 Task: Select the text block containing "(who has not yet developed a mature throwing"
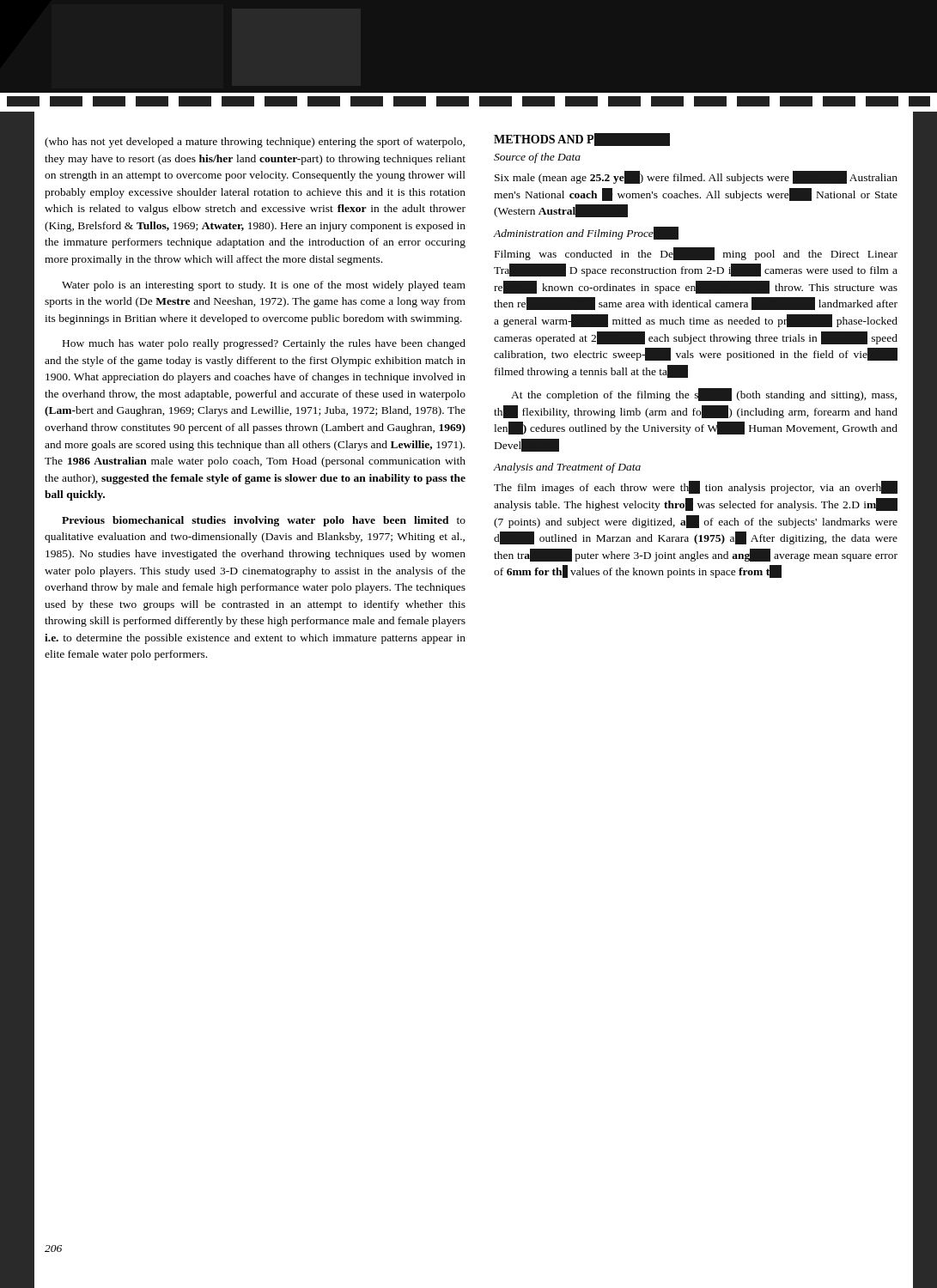click(255, 398)
